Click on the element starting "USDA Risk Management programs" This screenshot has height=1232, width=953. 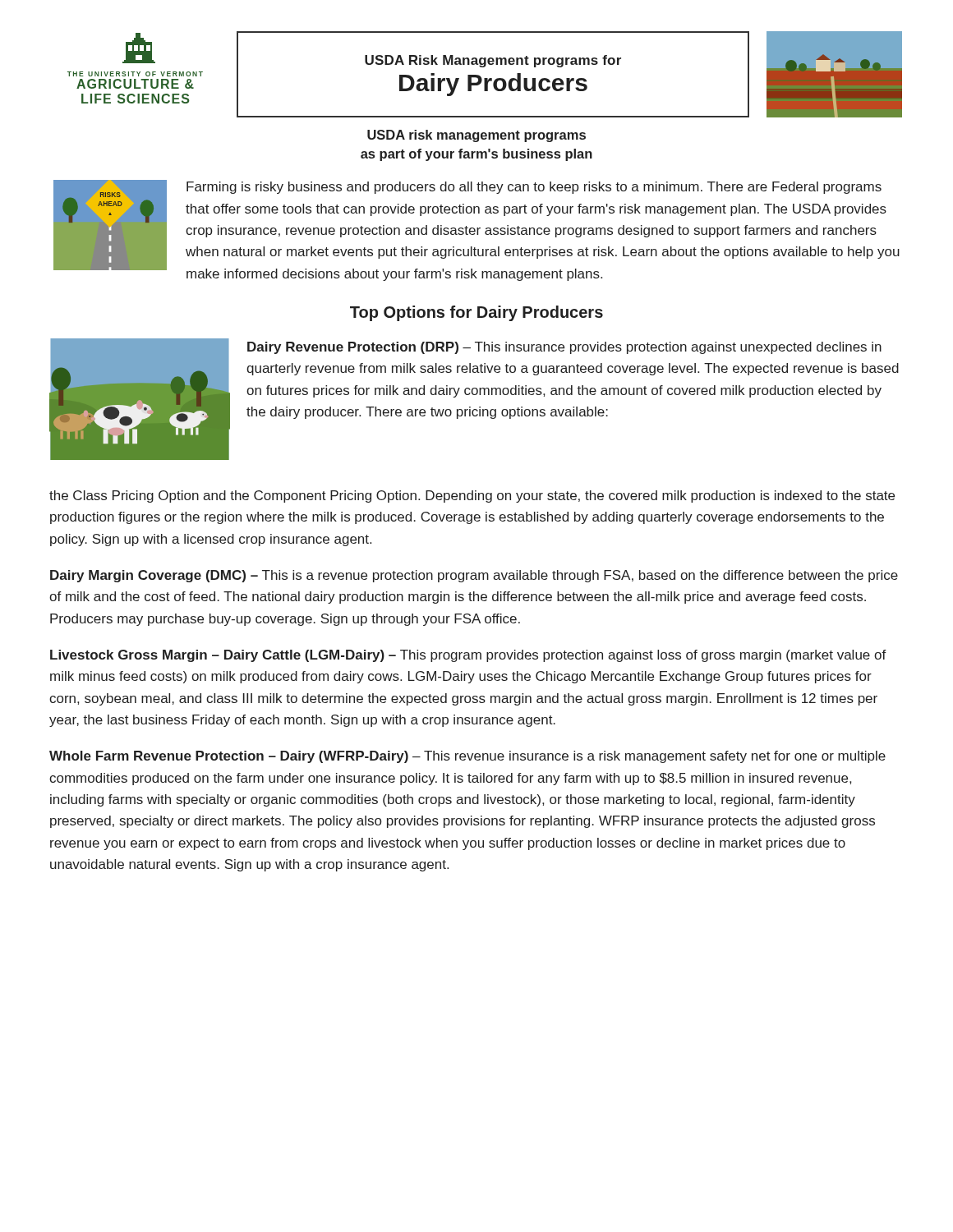coord(493,74)
